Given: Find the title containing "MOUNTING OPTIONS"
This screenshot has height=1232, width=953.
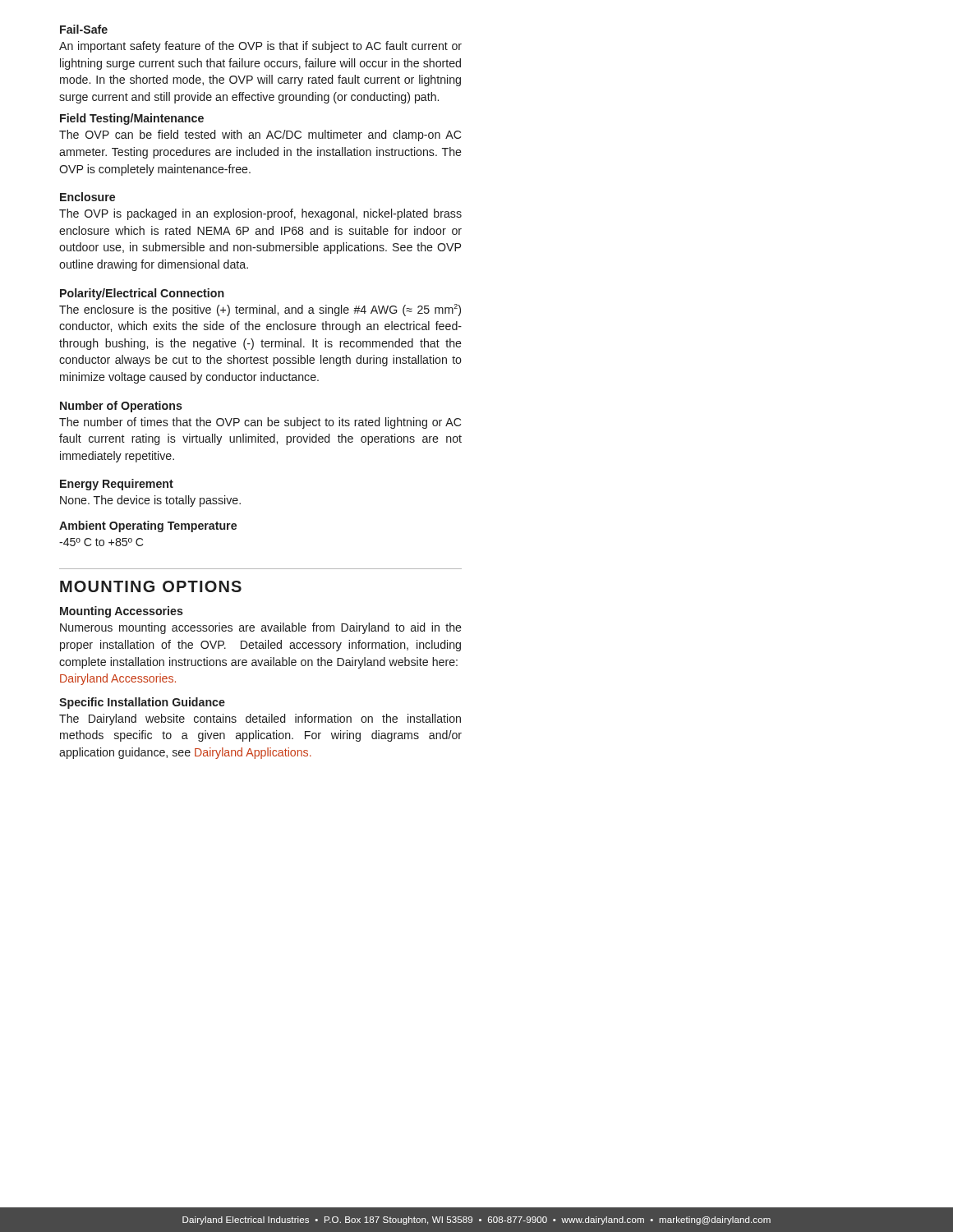Looking at the screenshot, I should [x=151, y=587].
